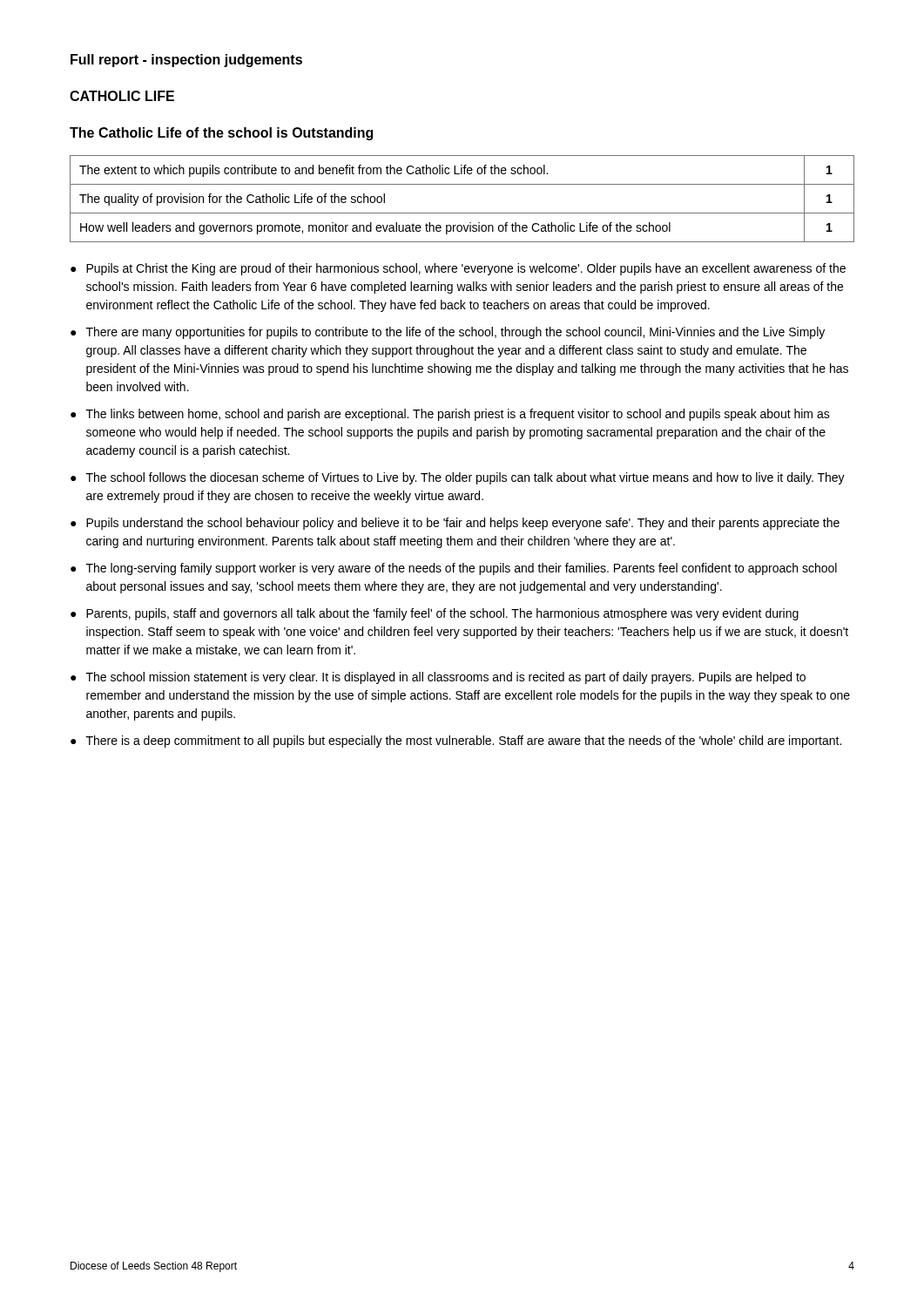Navigate to the text block starting "Pupils understand the school behaviour"
Viewport: 924px width, 1307px height.
point(470,532)
